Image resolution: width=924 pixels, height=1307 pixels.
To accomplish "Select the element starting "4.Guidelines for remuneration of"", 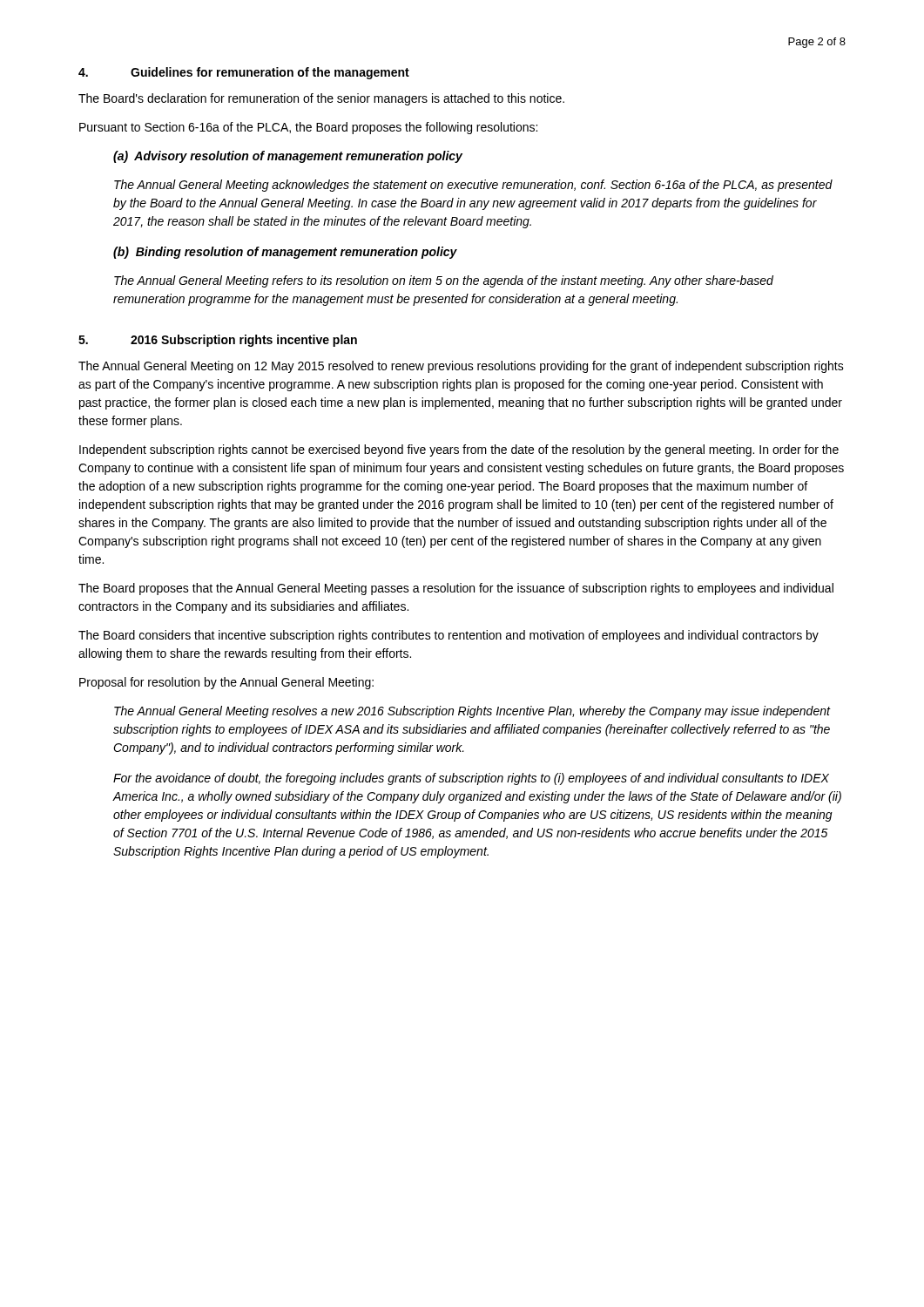I will point(244,72).
